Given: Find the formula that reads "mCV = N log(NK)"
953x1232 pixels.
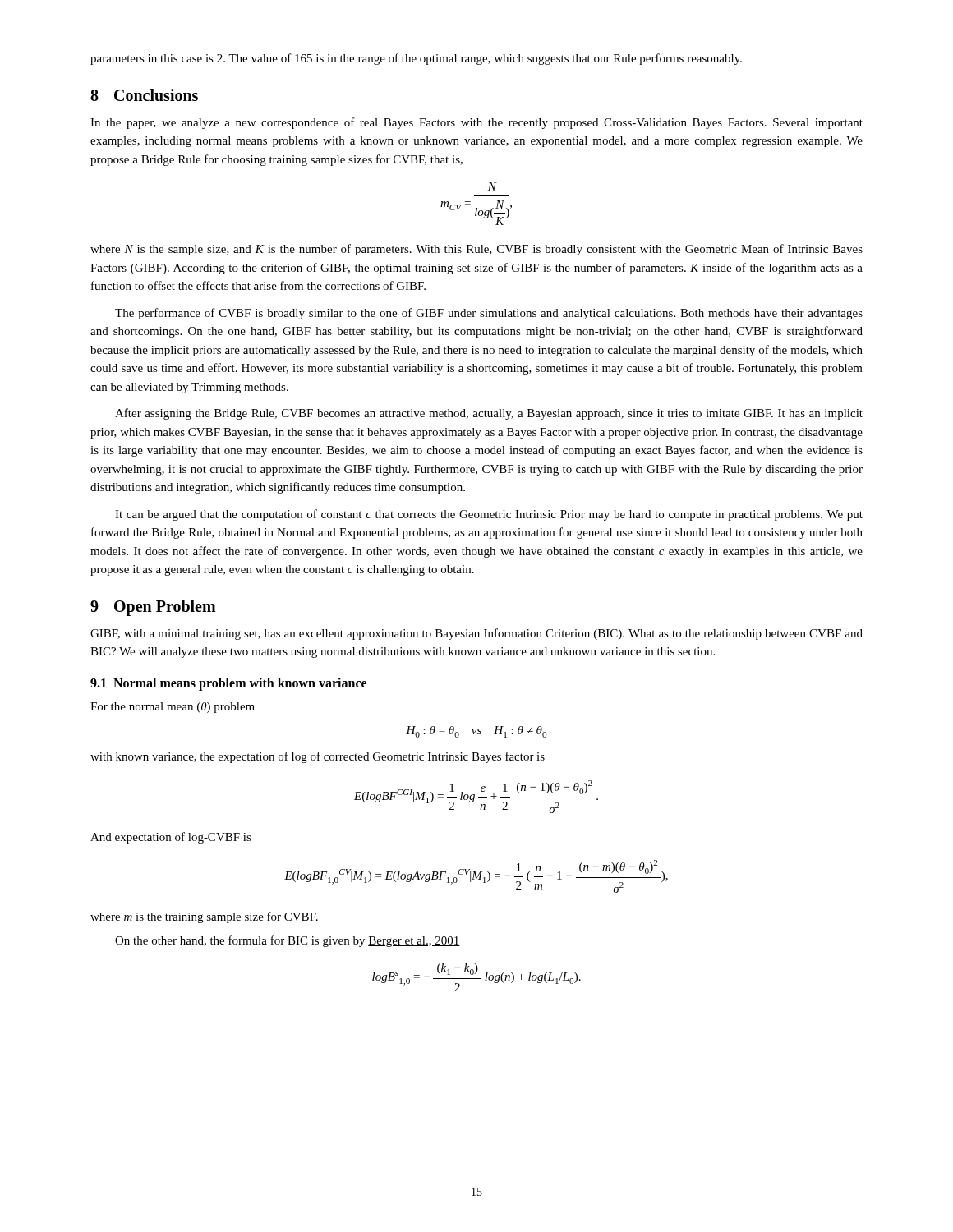Looking at the screenshot, I should click(x=476, y=204).
